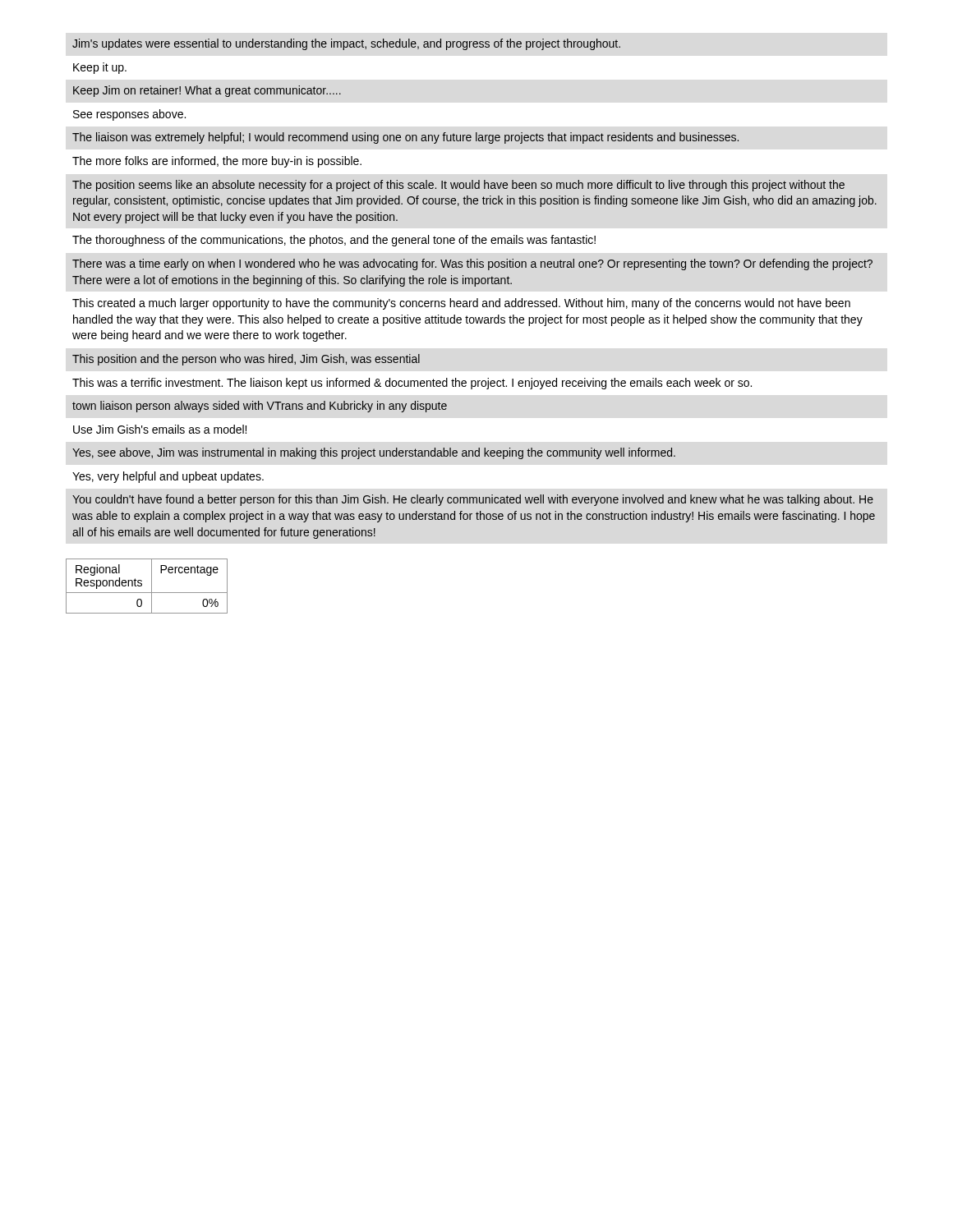
Task: Select the table that reads "Regional Respondents"
Action: pos(476,586)
